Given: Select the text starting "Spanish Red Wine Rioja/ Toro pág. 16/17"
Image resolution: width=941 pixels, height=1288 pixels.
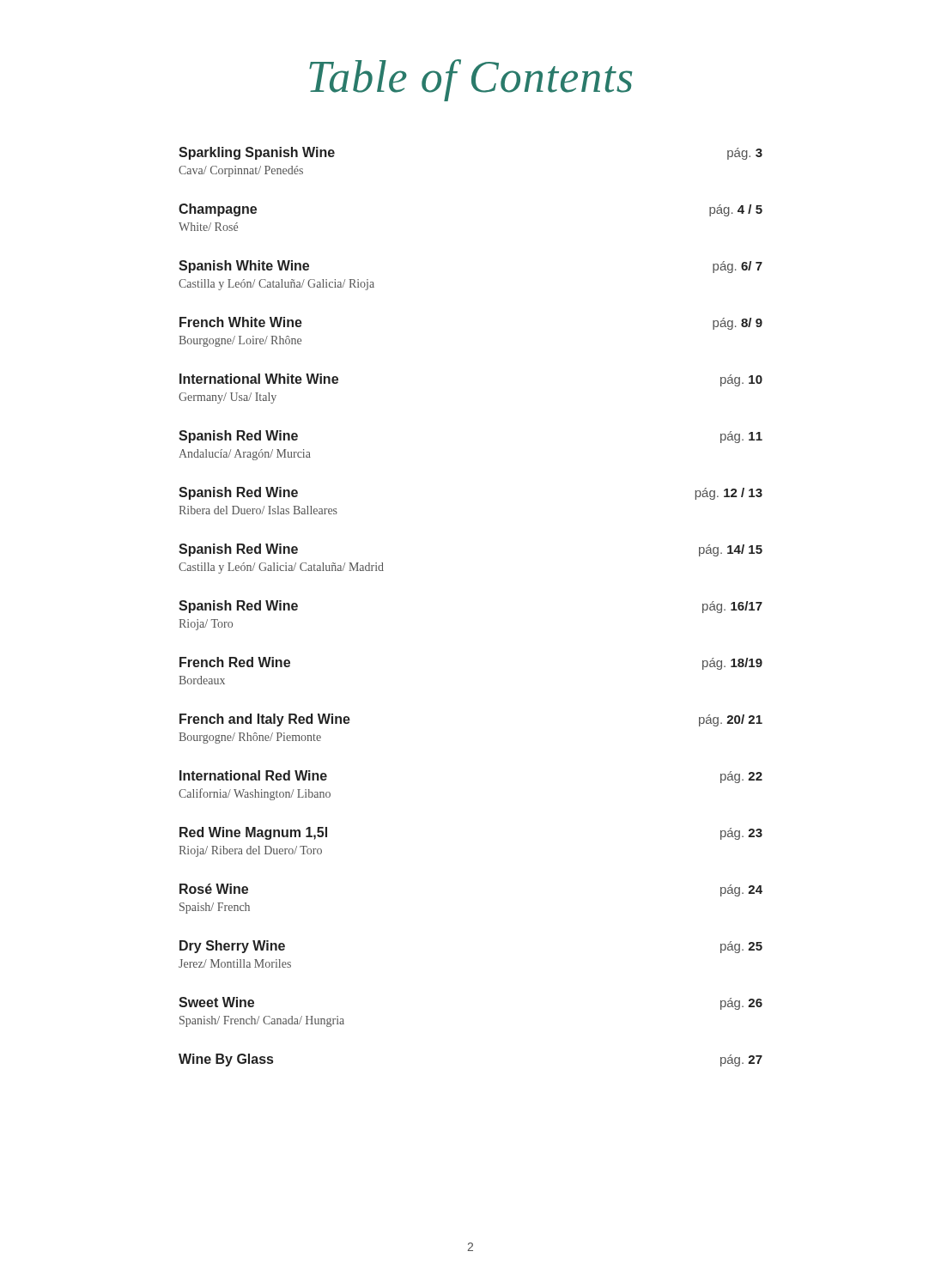Looking at the screenshot, I should click(241, 607).
